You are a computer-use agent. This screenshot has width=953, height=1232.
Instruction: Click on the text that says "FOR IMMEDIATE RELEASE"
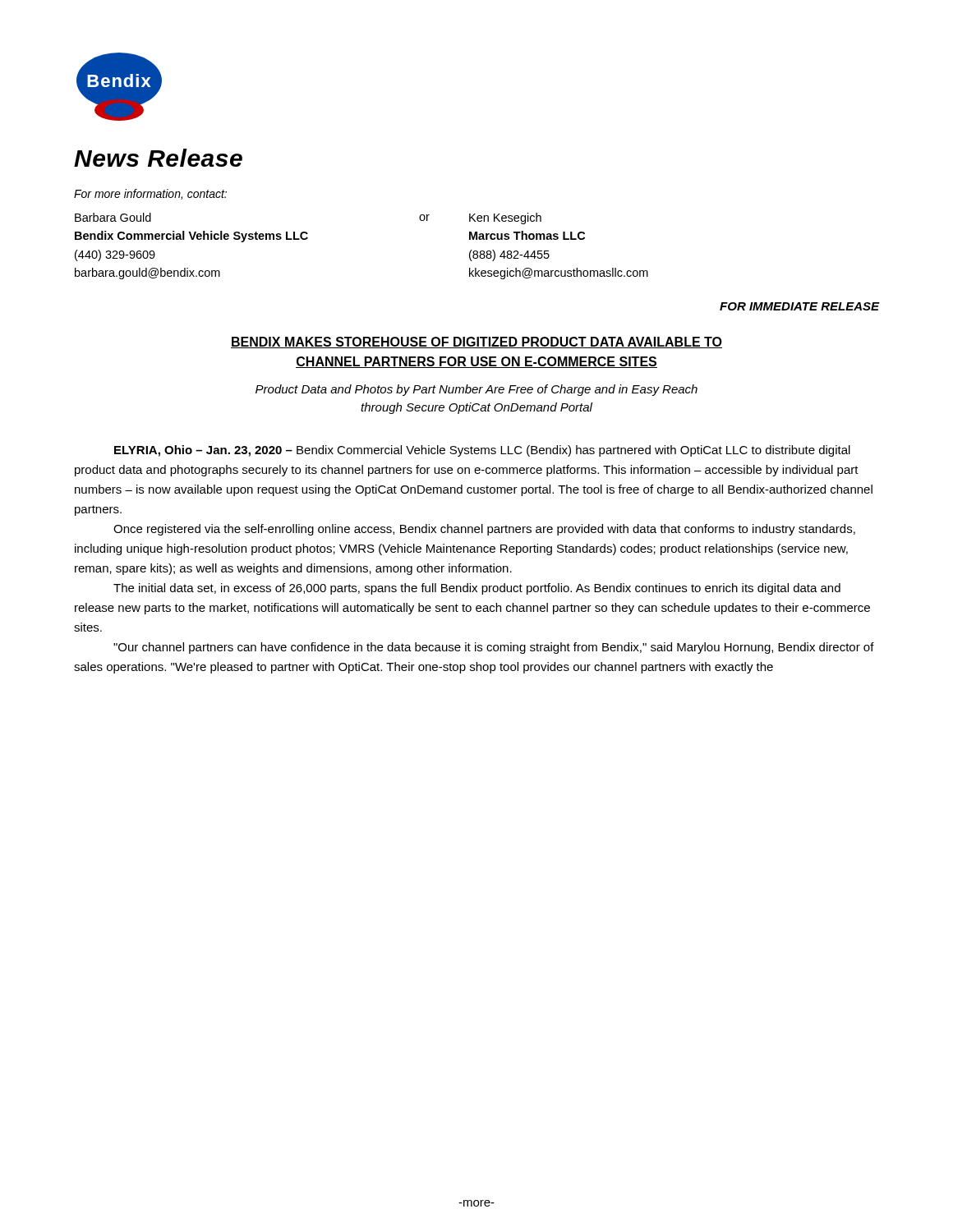[799, 306]
